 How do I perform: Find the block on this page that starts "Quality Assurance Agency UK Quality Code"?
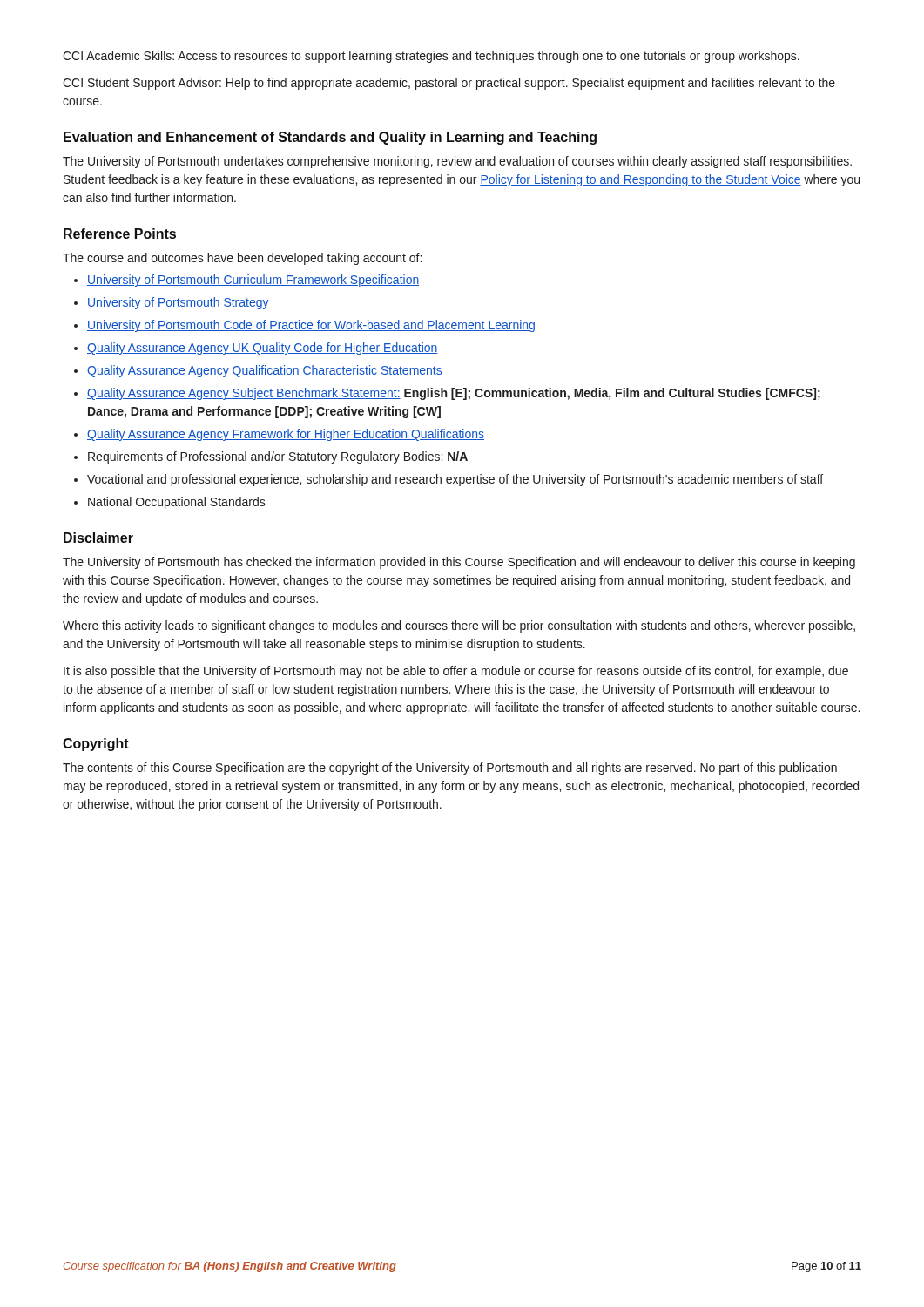262,348
